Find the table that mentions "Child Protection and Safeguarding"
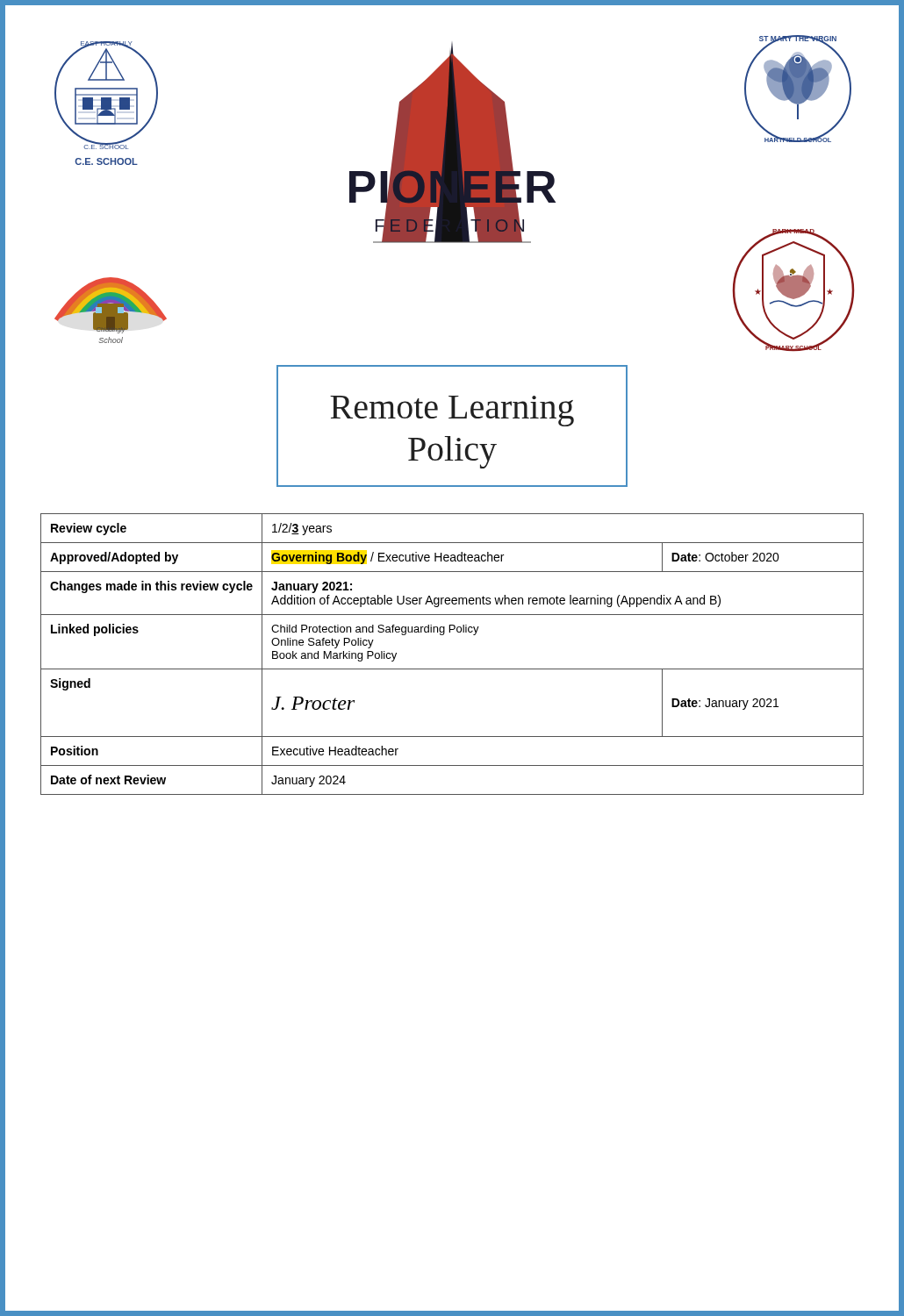This screenshot has width=904, height=1316. click(452, 654)
